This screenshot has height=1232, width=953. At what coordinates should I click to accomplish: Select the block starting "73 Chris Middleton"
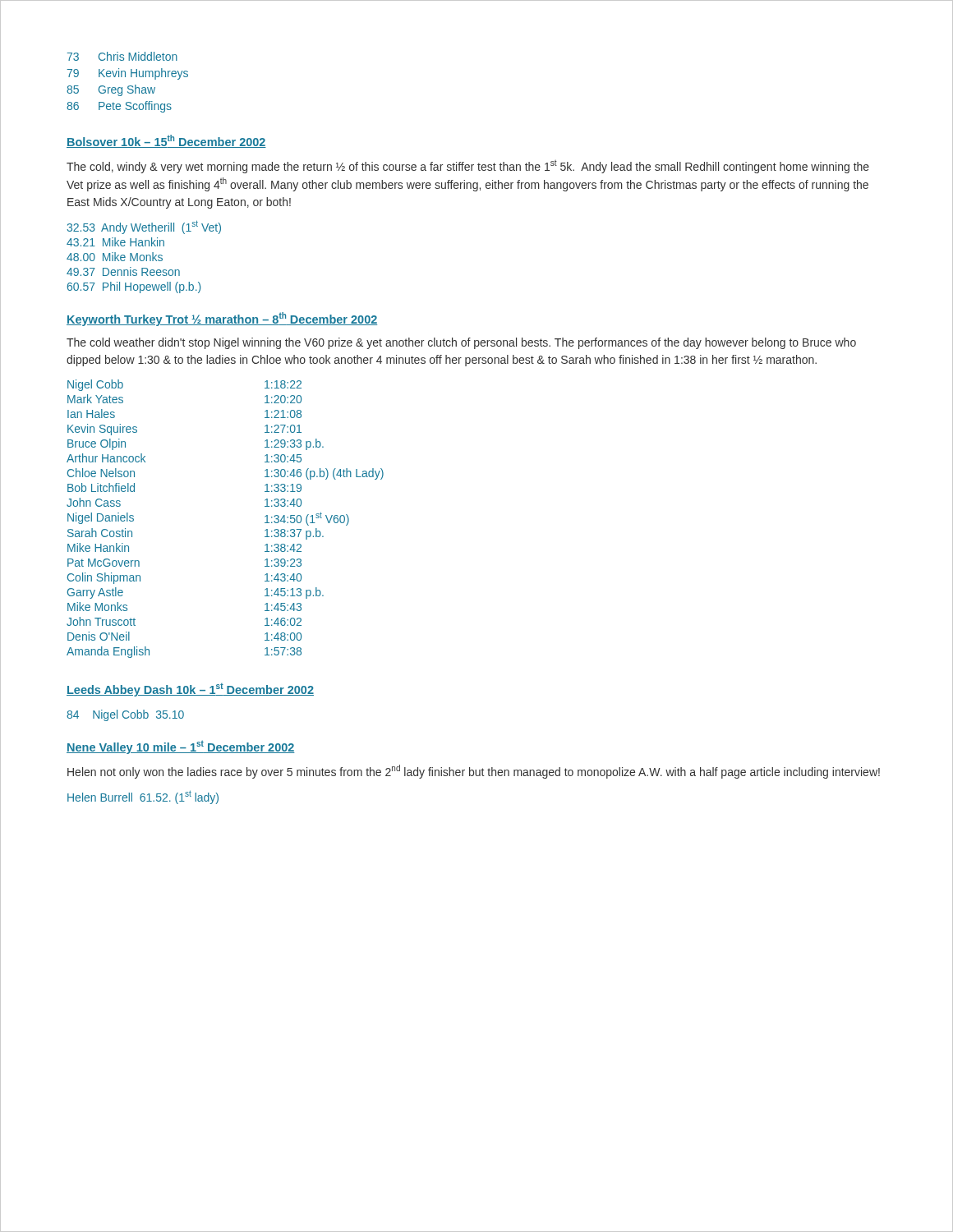point(122,57)
